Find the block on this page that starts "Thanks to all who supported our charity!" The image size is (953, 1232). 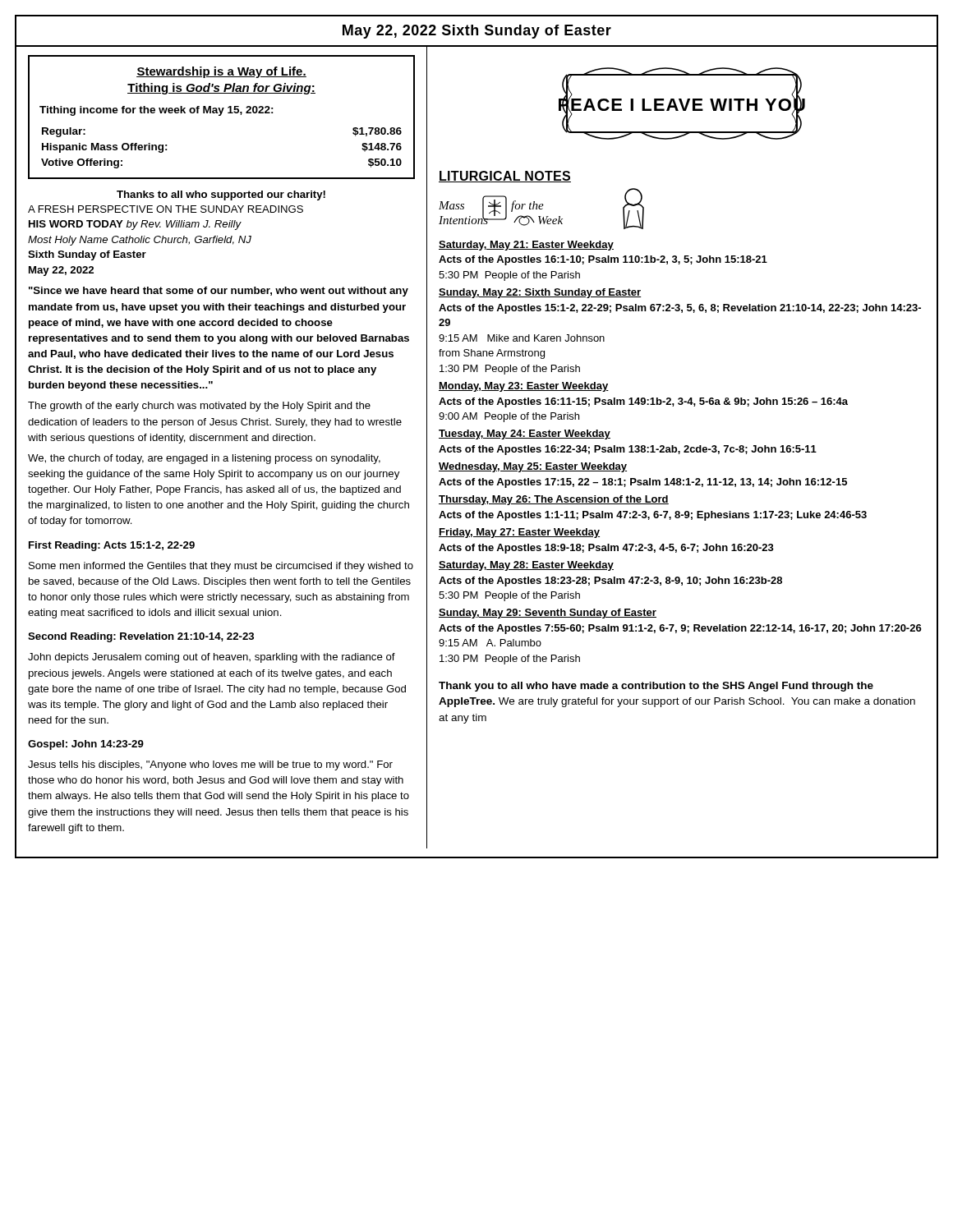[x=221, y=232]
